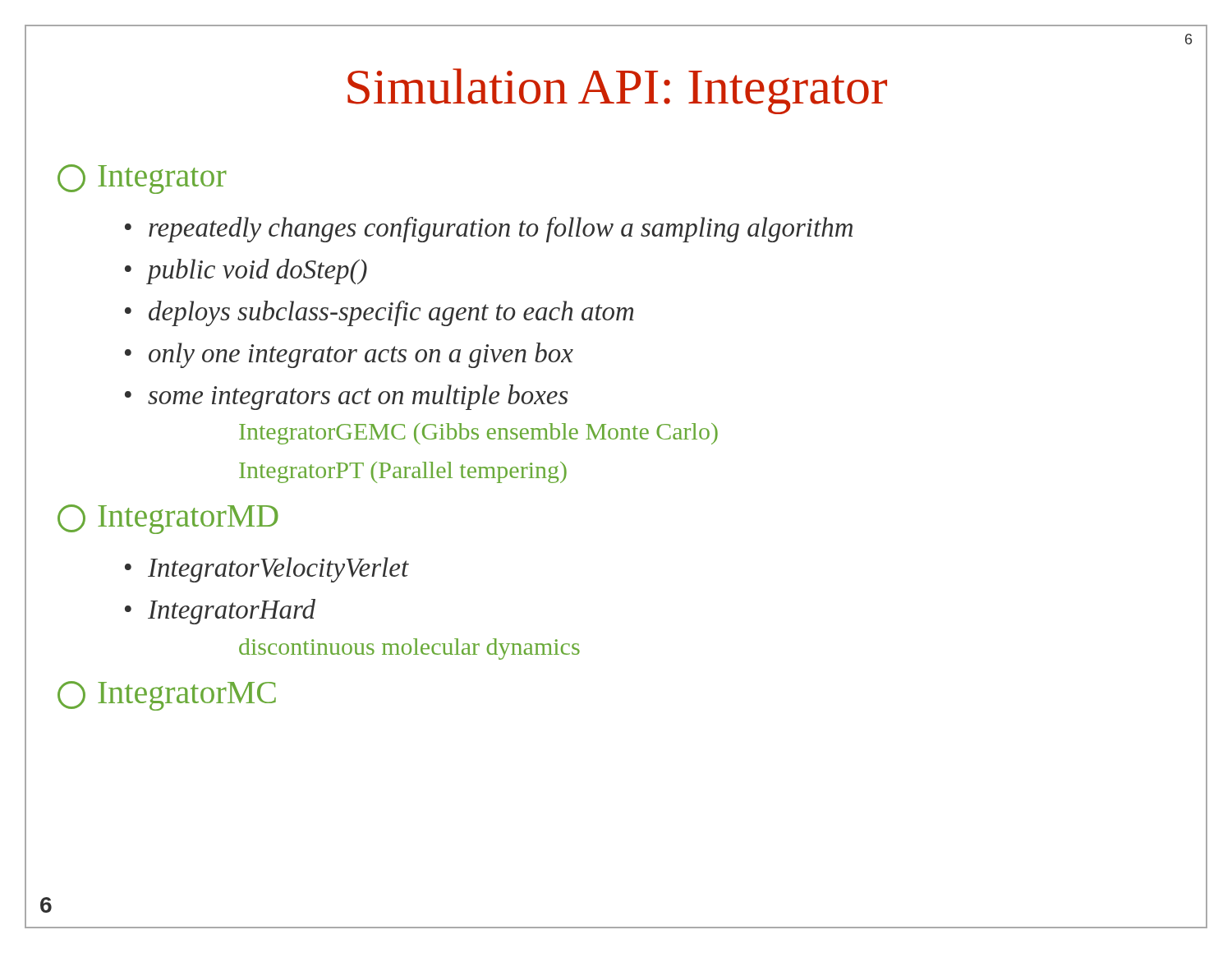Point to the block beginning "repeatedly changes configuration to follow"
Image resolution: width=1232 pixels, height=953 pixels.
[501, 228]
